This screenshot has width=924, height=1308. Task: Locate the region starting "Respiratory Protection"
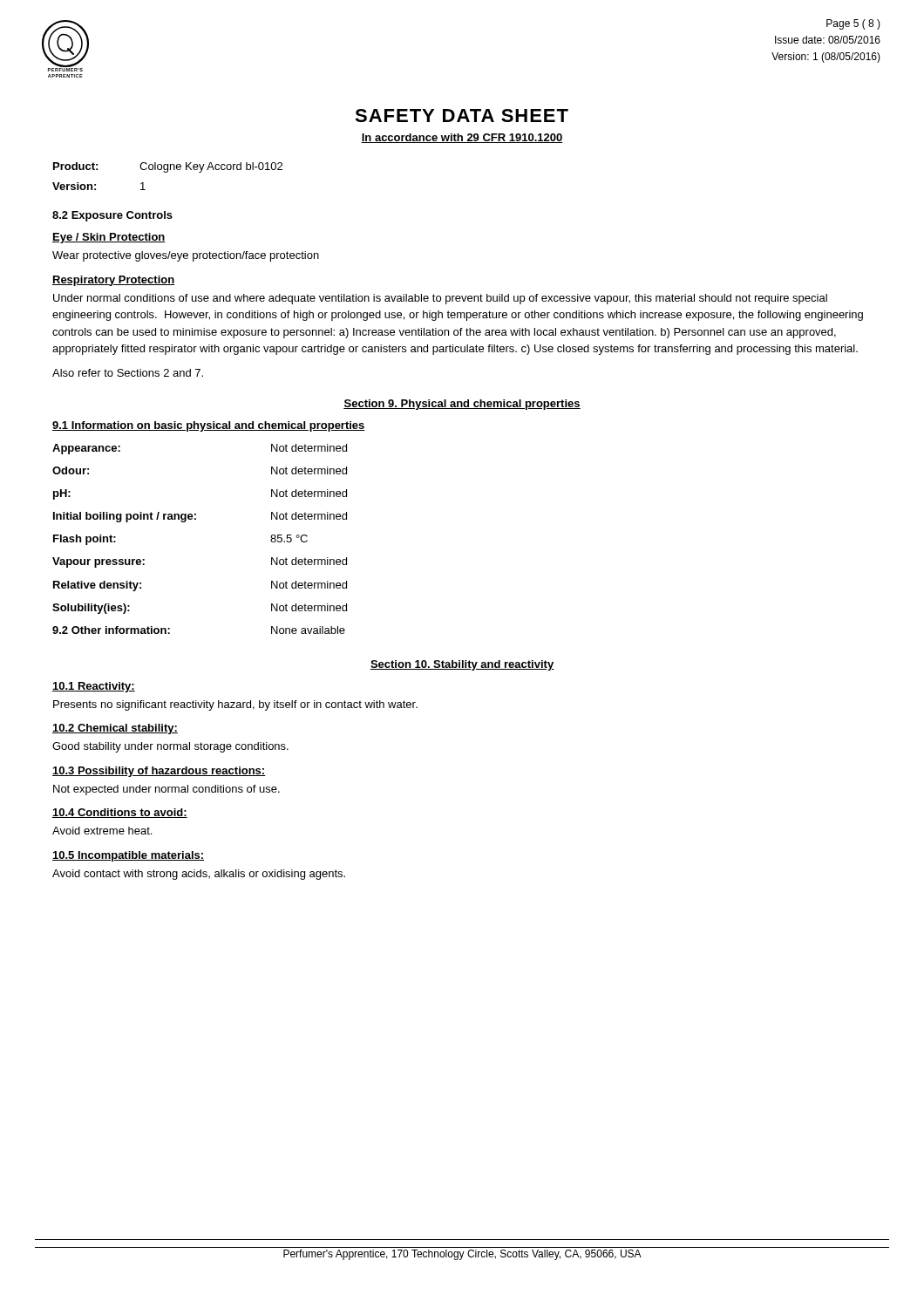click(113, 279)
